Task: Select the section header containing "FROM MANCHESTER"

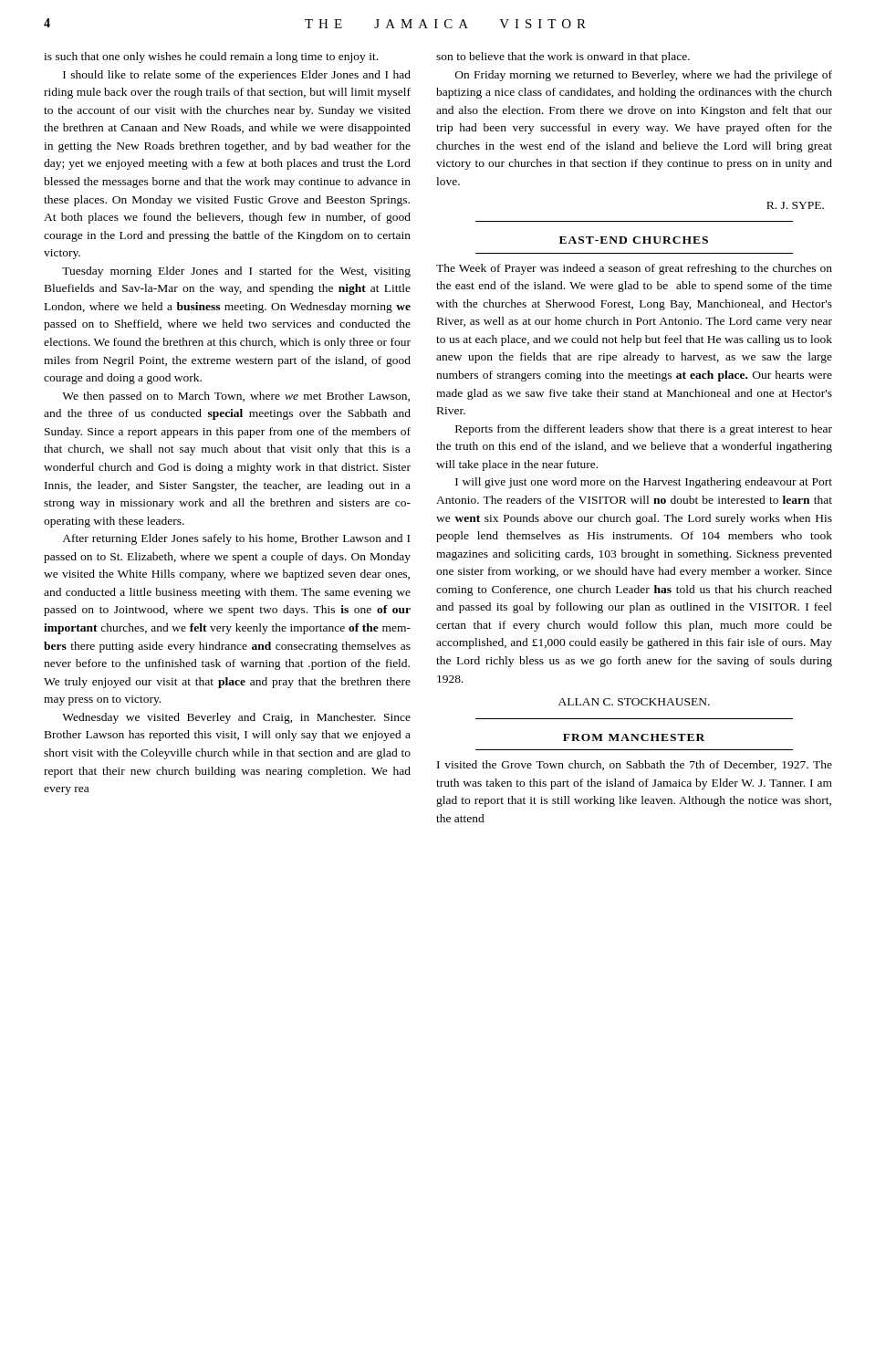Action: coord(634,737)
